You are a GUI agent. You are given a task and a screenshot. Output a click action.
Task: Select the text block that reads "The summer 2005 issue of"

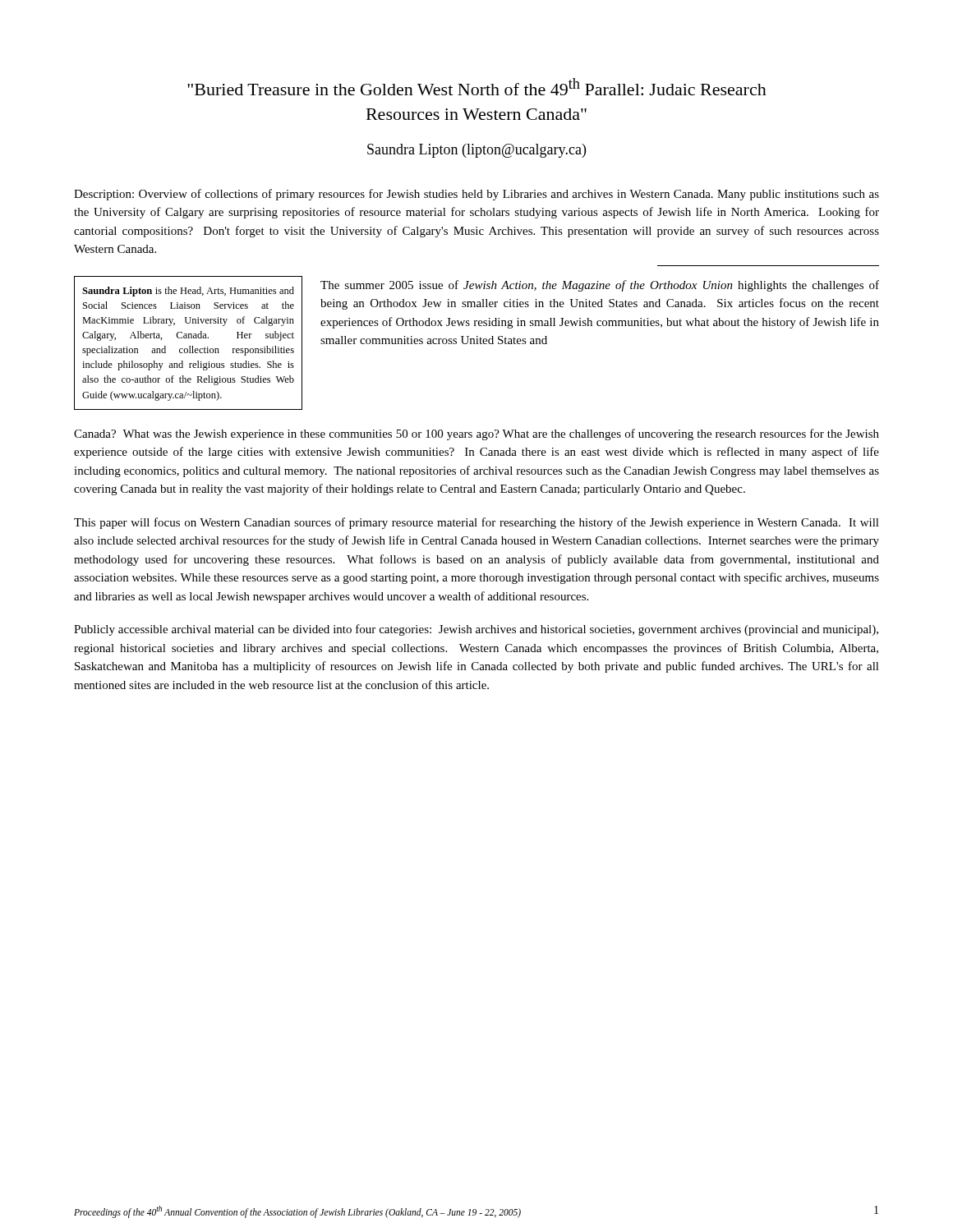[x=600, y=312]
